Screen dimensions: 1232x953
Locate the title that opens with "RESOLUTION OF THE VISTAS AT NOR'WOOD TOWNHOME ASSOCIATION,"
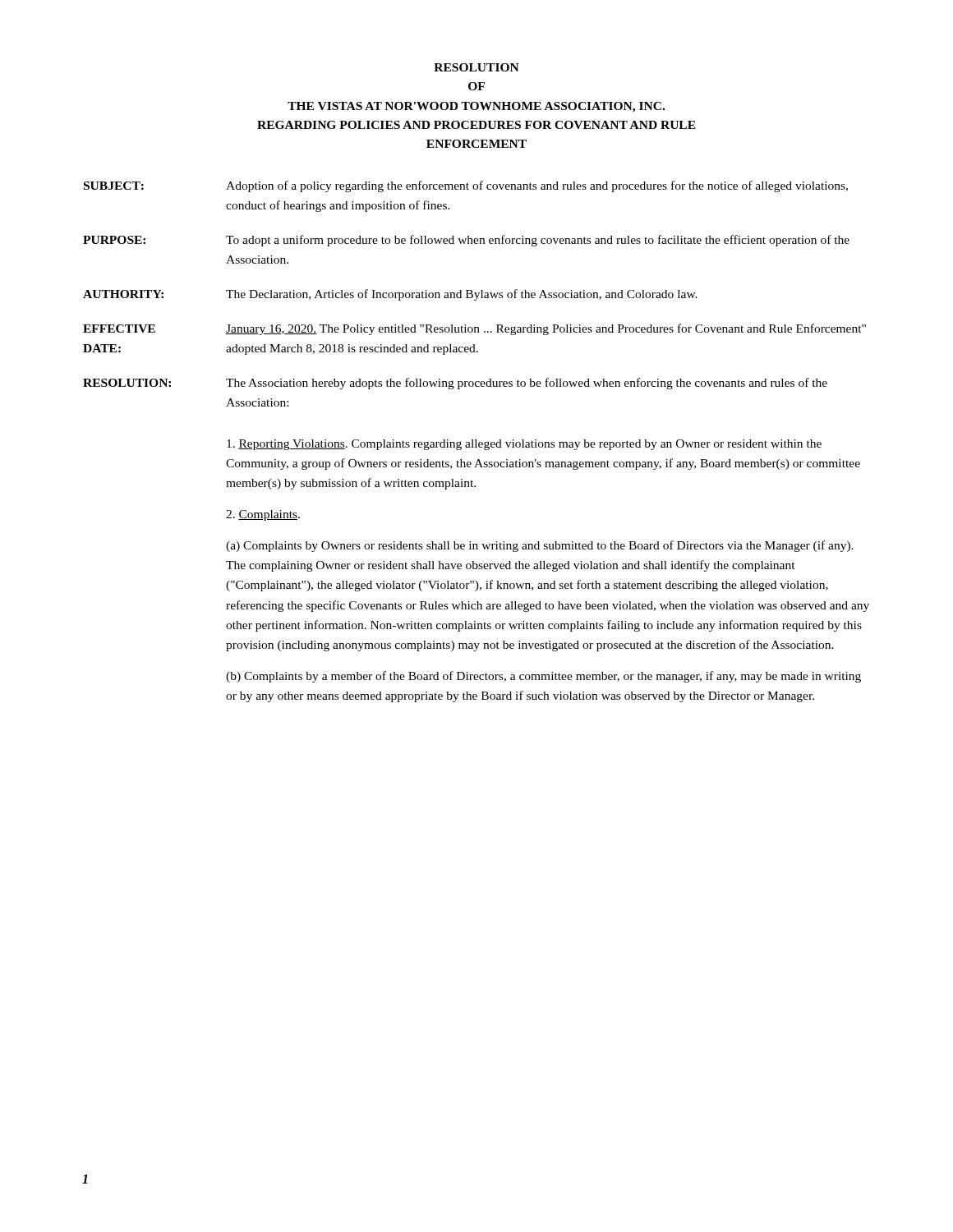[476, 105]
